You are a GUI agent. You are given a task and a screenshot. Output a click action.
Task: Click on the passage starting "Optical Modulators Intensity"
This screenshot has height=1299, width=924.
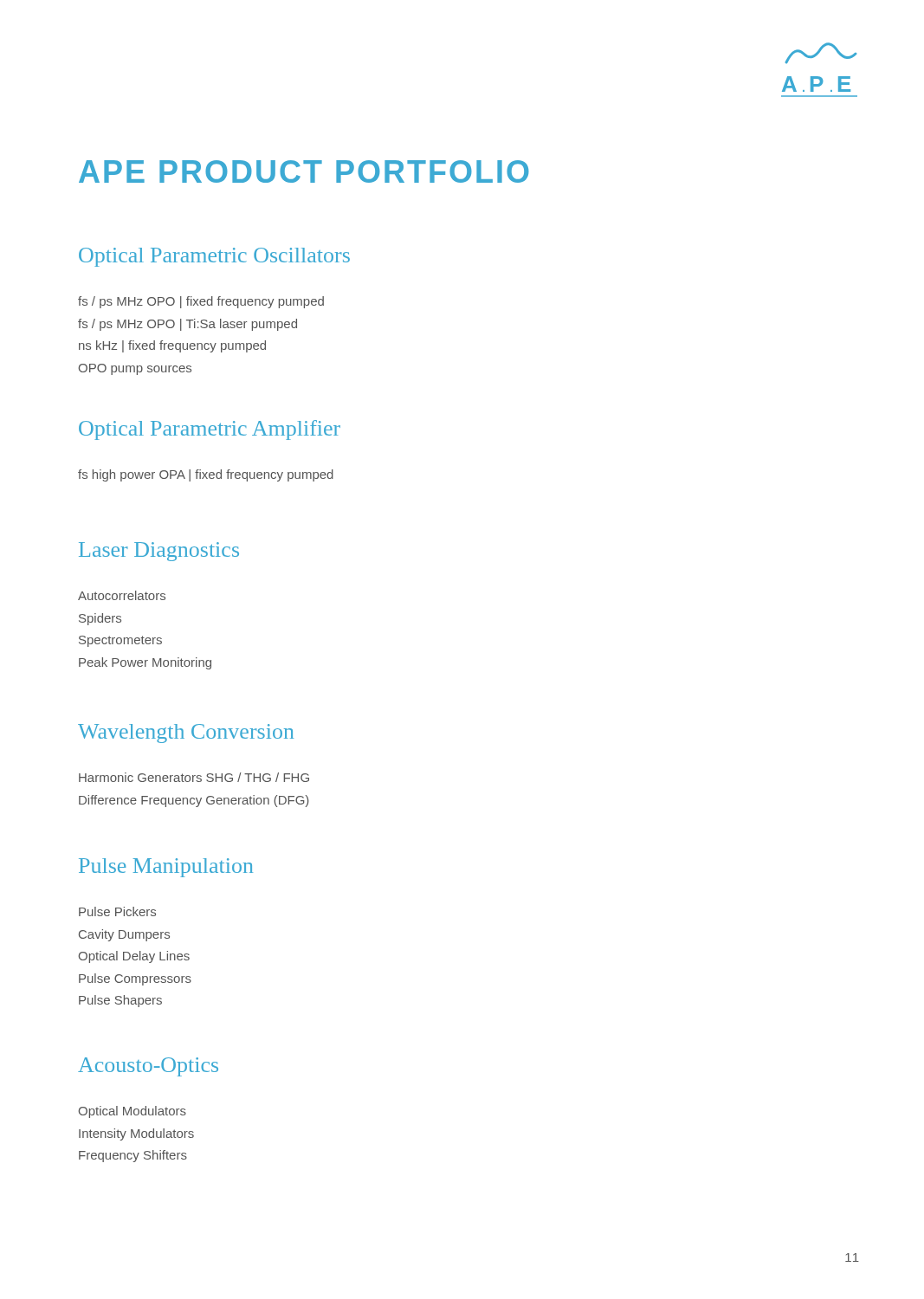[132, 1112]
